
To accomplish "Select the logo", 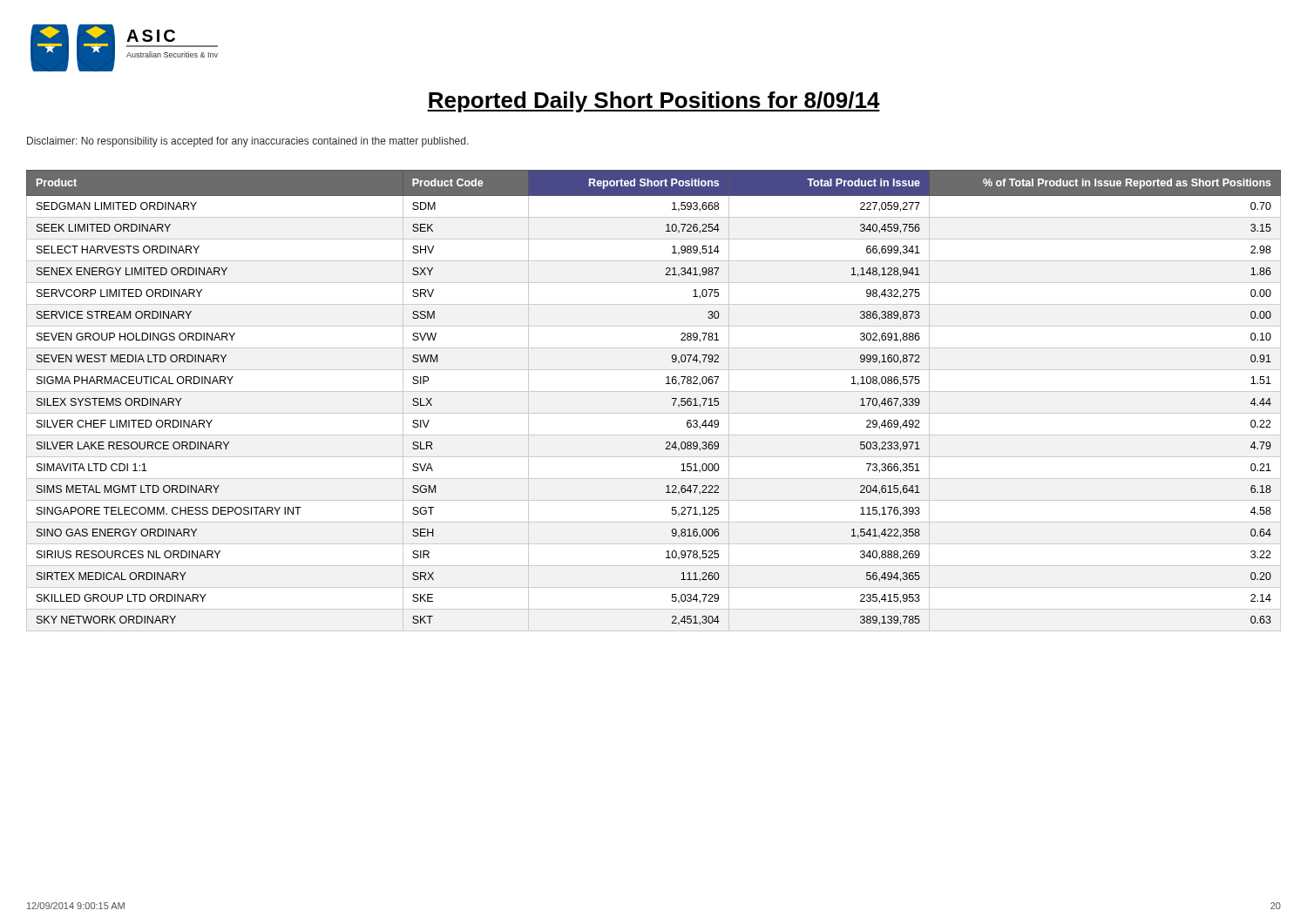I will 122,50.
